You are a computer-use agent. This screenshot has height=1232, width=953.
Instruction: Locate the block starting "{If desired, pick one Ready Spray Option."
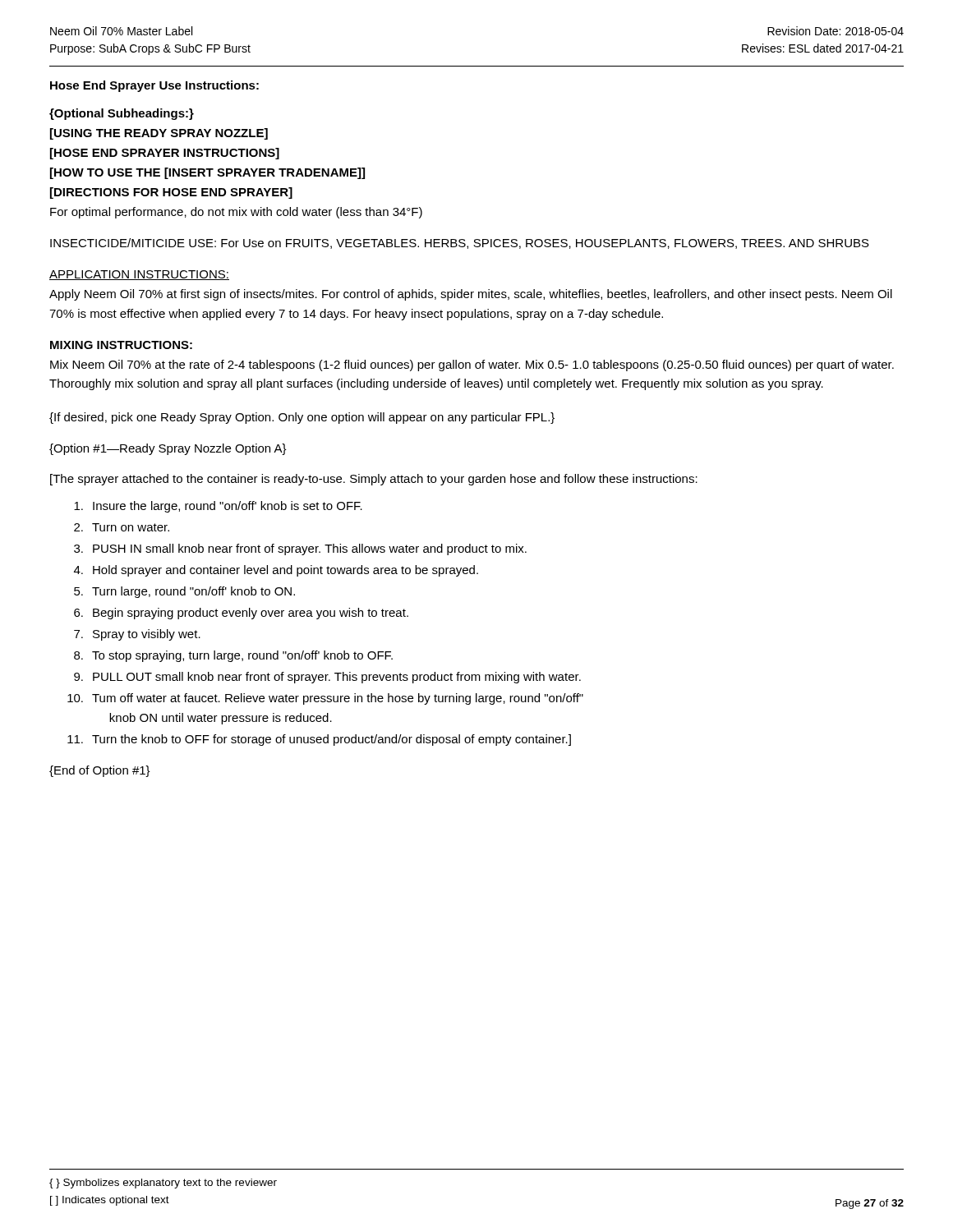click(302, 417)
